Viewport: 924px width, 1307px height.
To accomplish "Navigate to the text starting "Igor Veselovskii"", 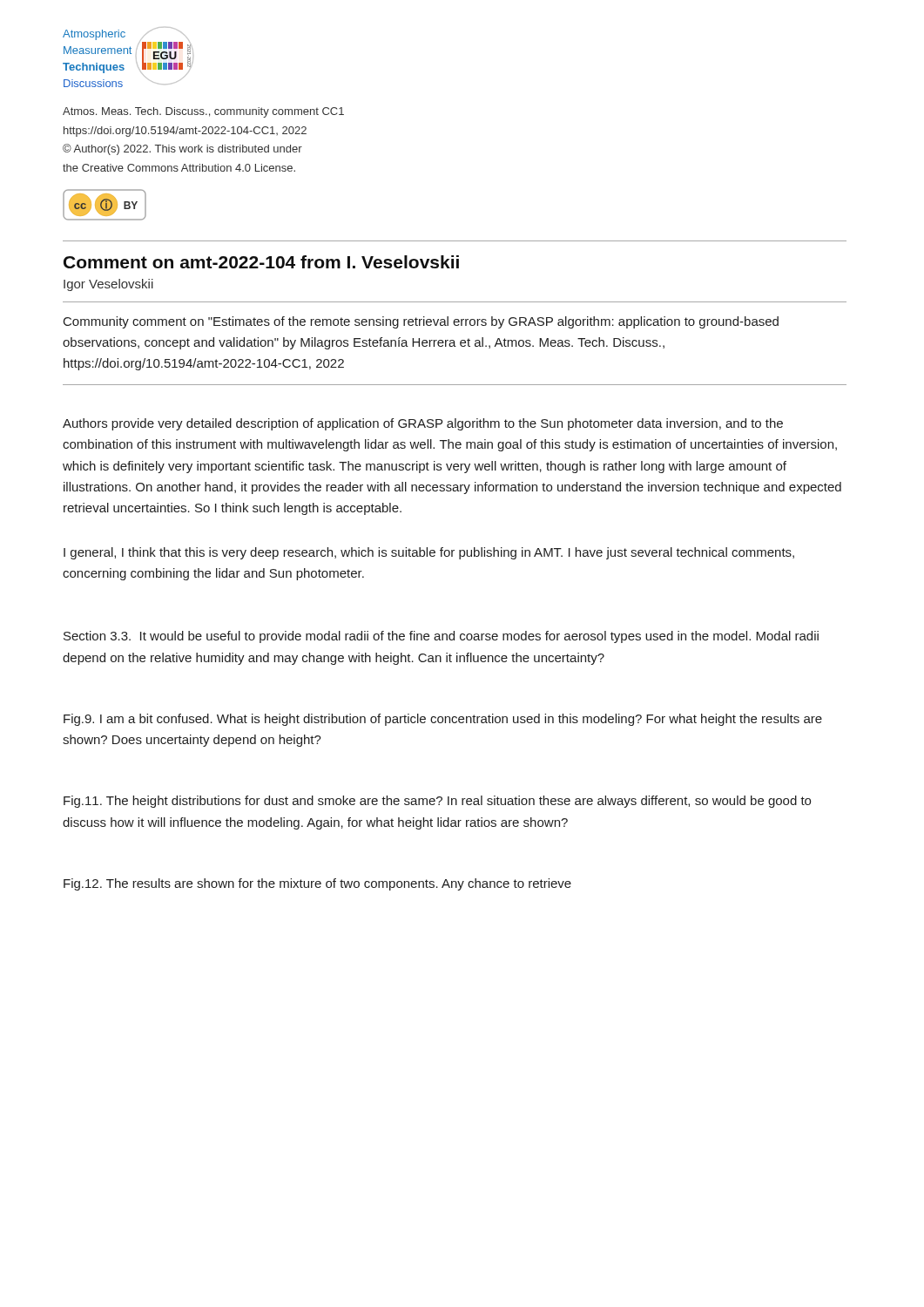I will click(108, 284).
